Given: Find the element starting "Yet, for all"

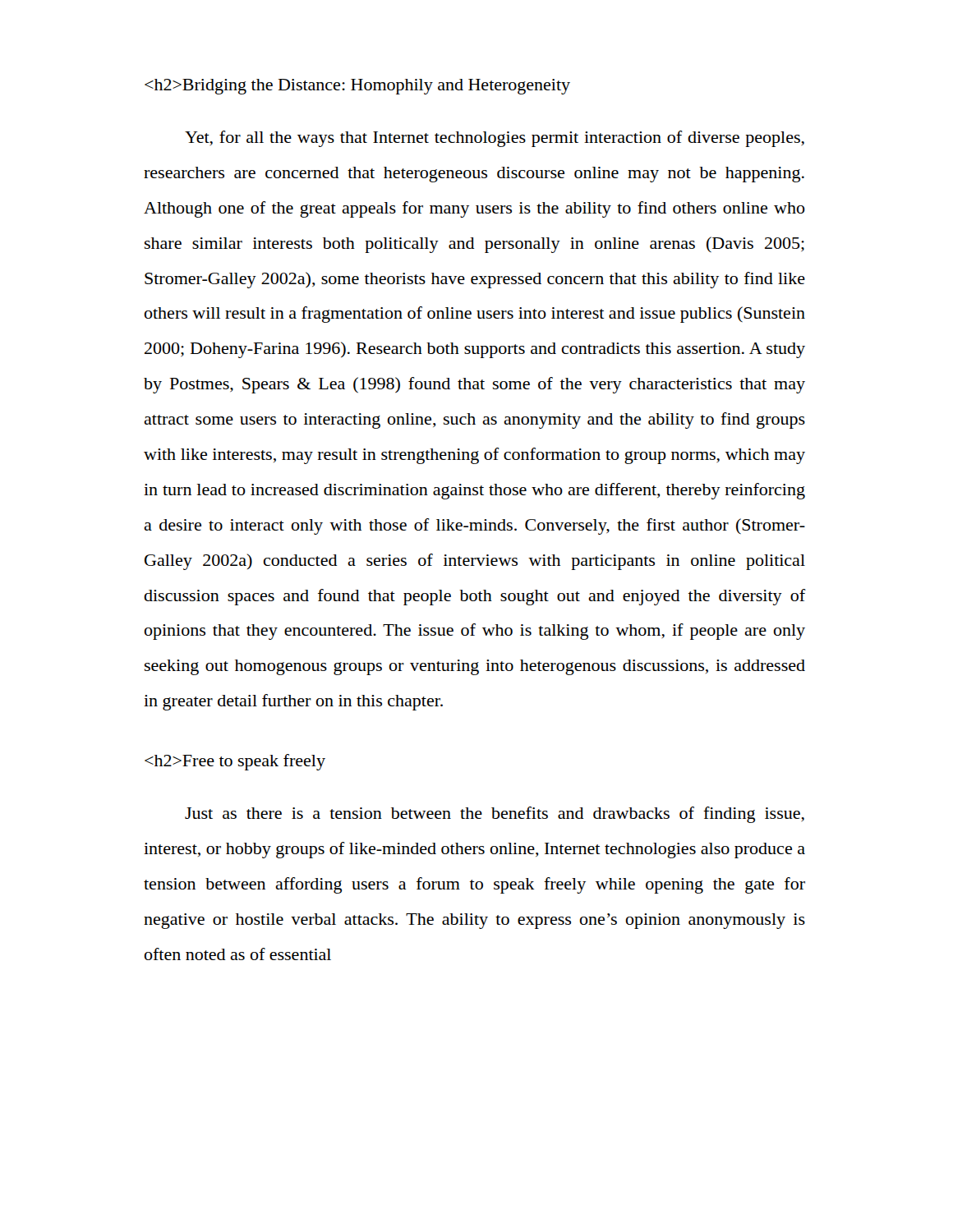Looking at the screenshot, I should (474, 419).
